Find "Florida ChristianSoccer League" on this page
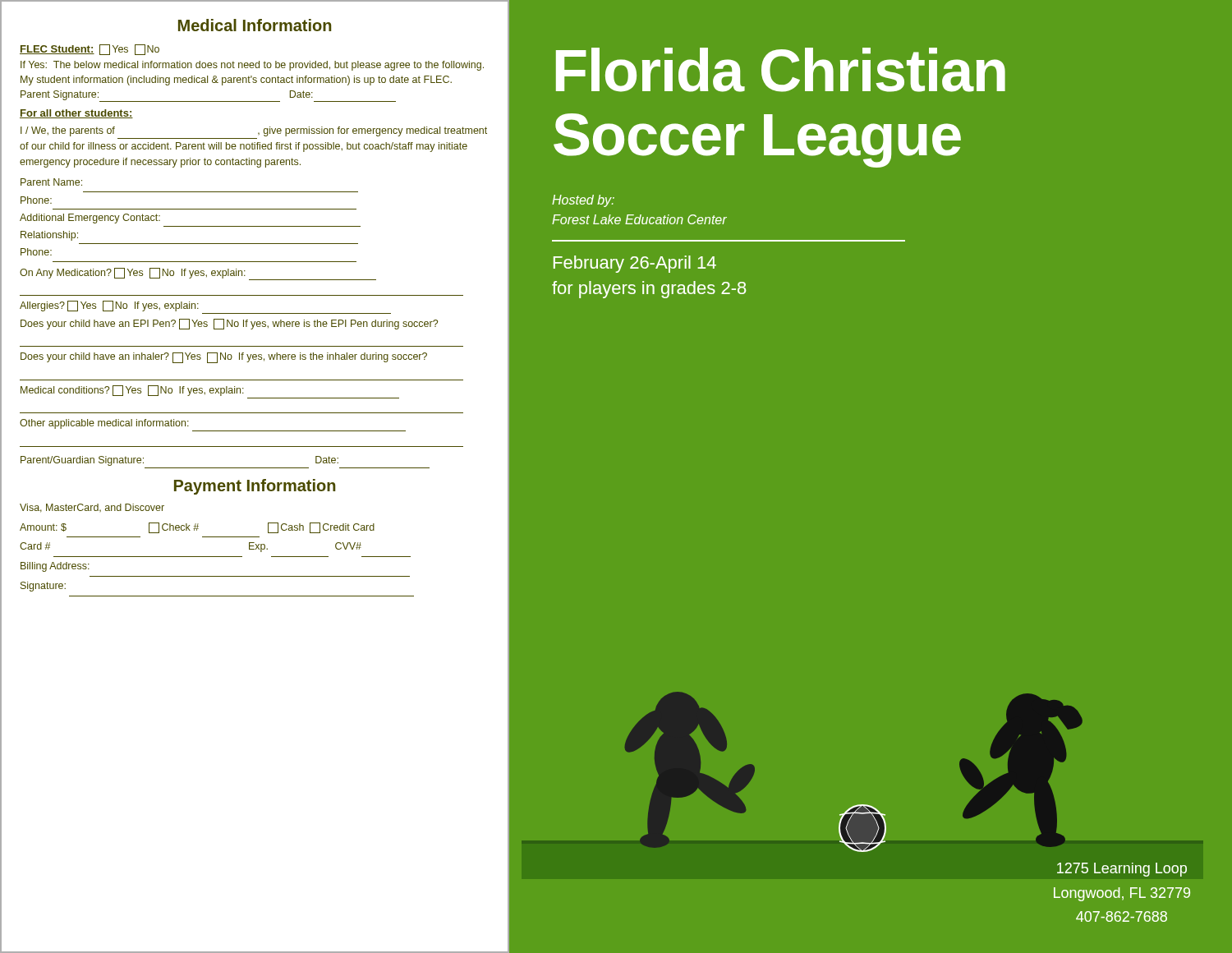This screenshot has width=1232, height=953. [x=780, y=103]
